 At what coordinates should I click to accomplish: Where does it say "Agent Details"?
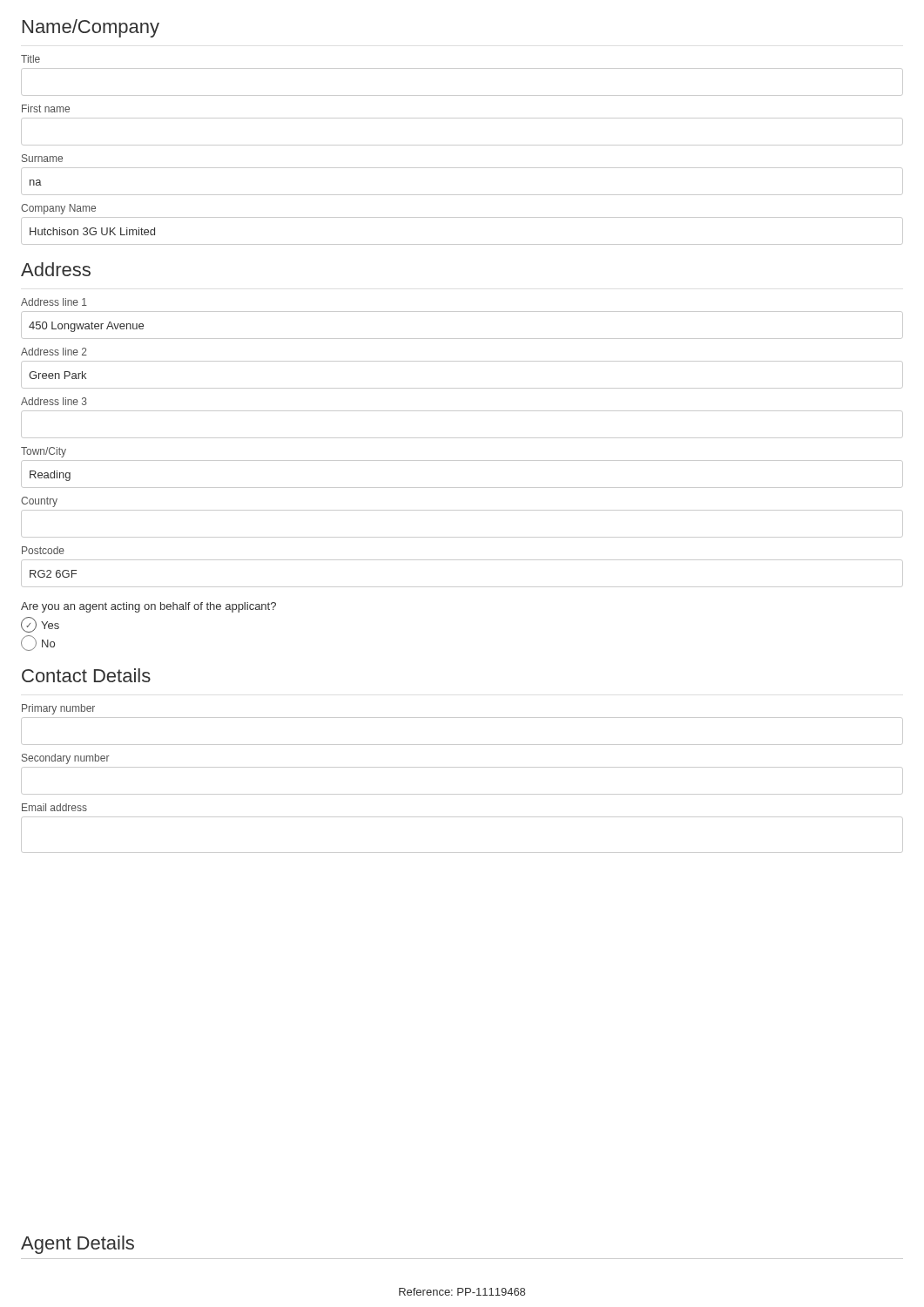(78, 1245)
